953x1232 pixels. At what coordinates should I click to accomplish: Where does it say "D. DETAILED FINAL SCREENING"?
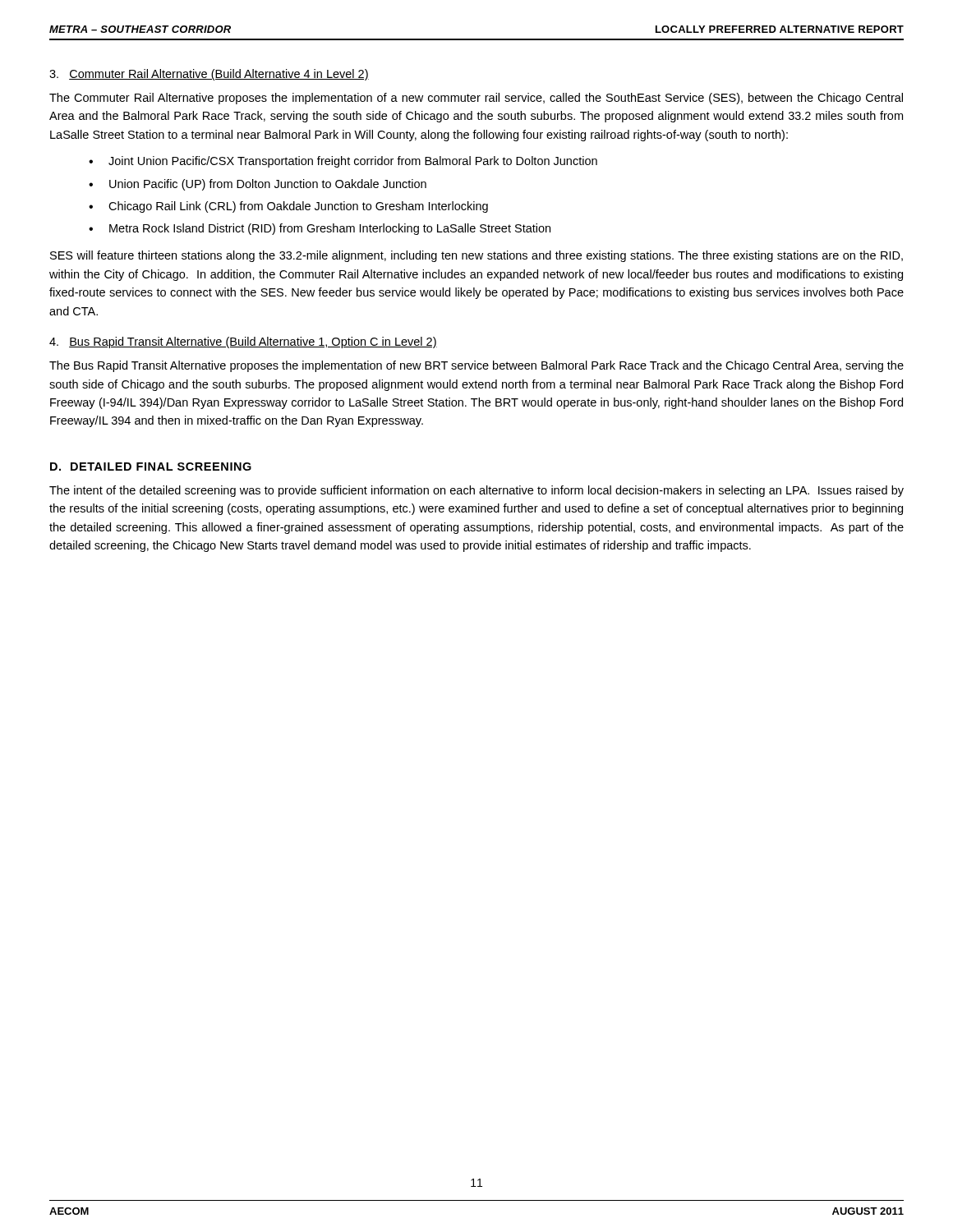coord(151,466)
